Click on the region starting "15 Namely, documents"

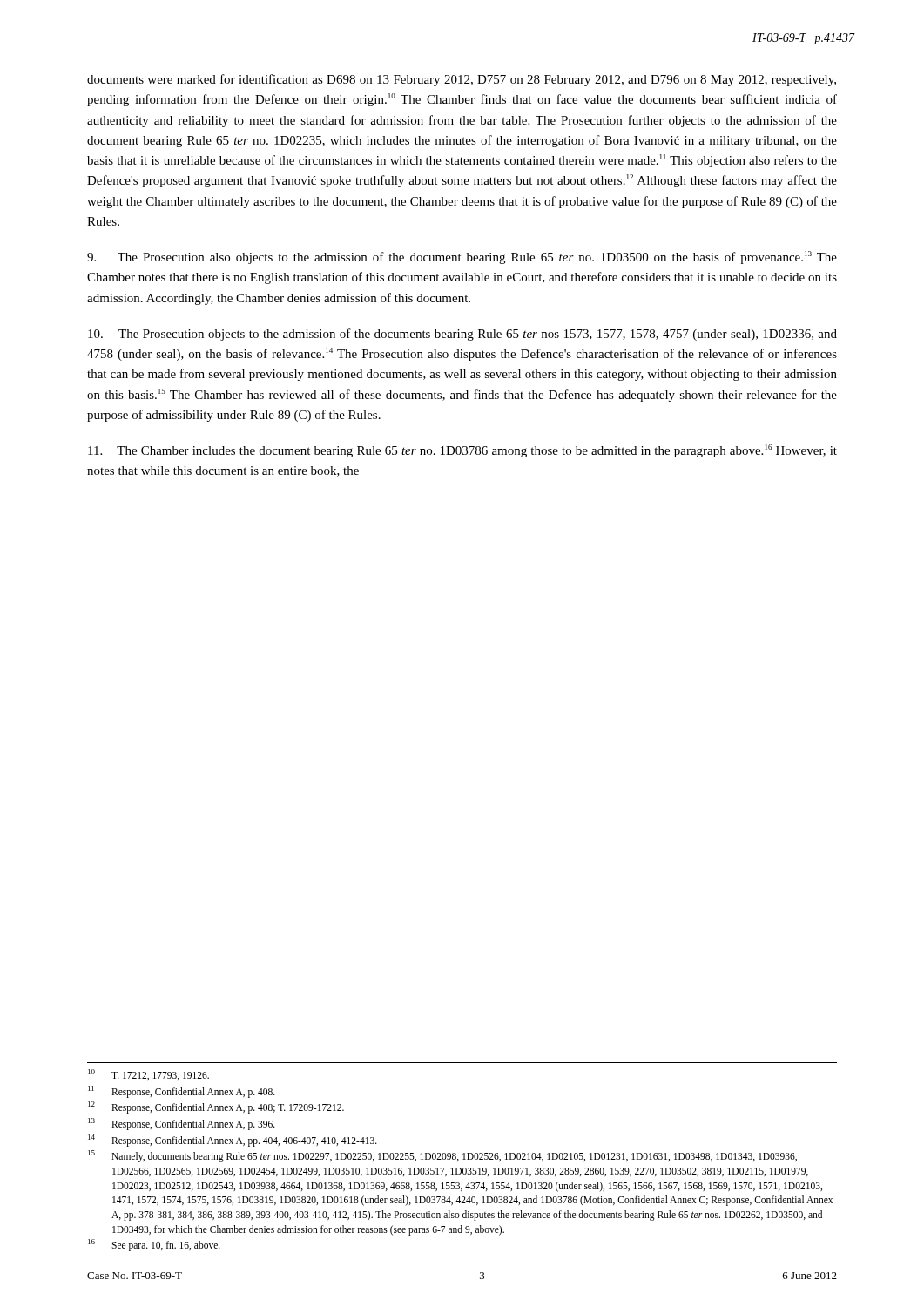[462, 1193]
